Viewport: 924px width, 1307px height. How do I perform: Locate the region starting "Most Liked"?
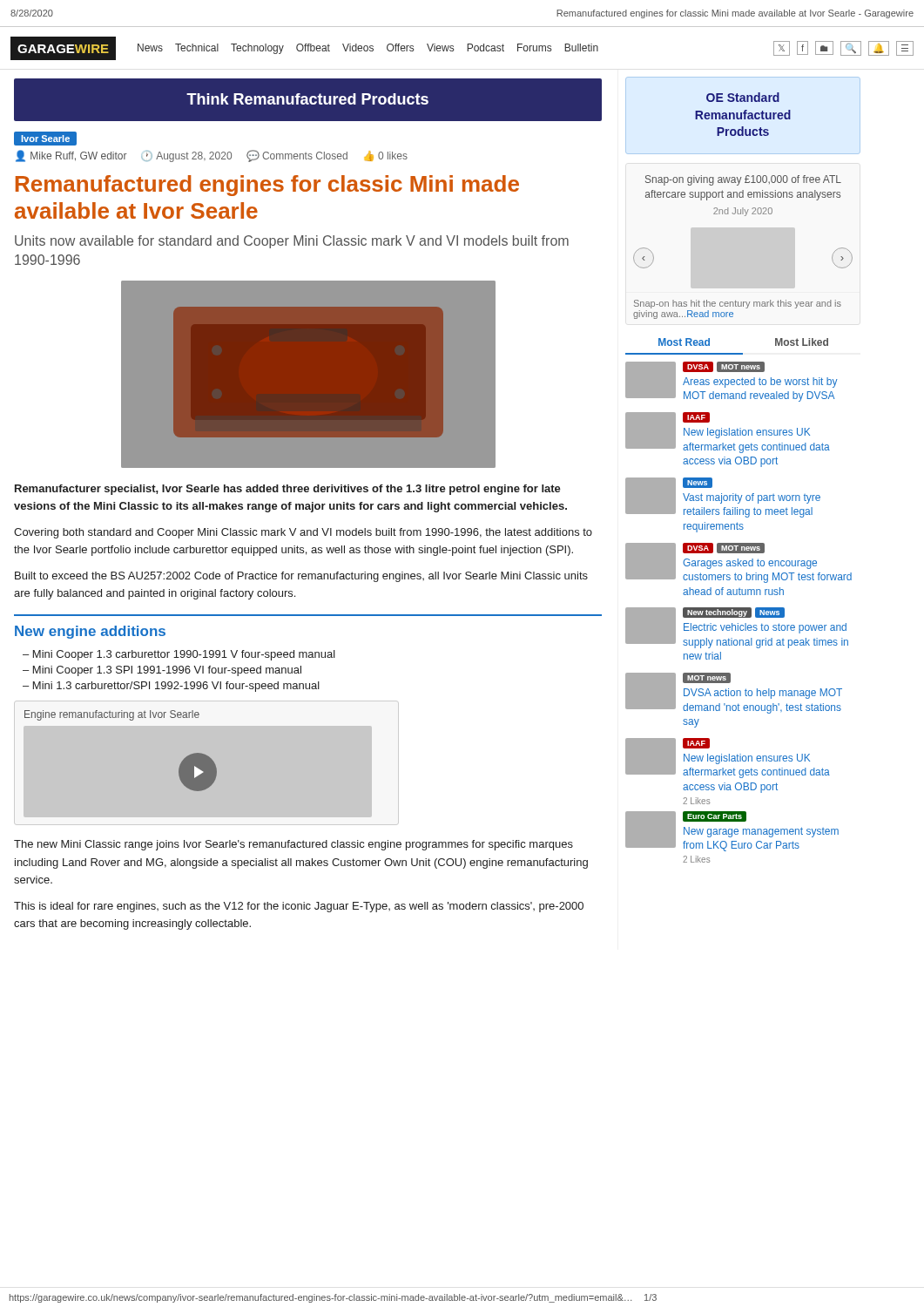pos(802,342)
